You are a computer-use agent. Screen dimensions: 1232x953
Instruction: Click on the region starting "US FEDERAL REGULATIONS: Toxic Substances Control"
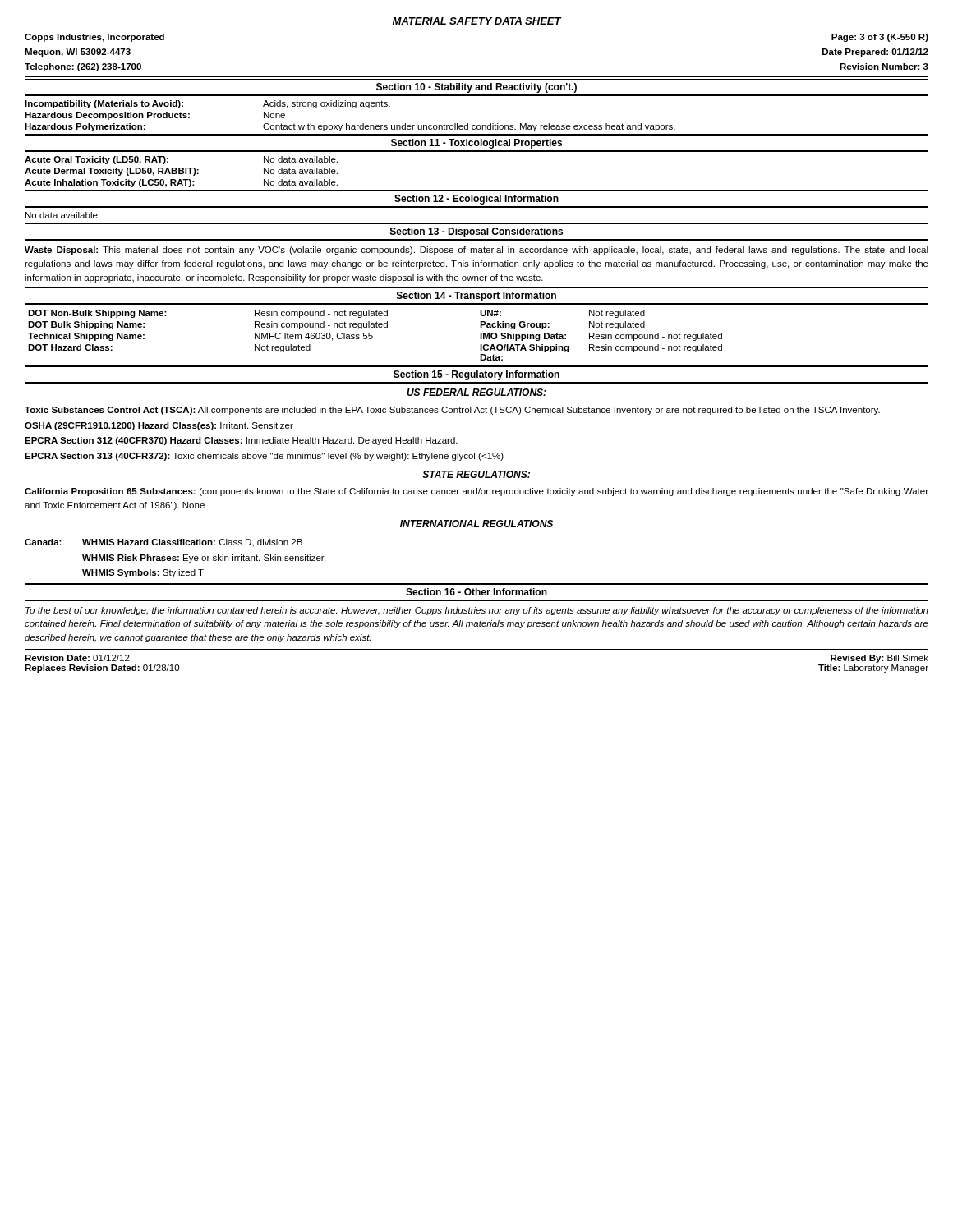[x=476, y=392]
